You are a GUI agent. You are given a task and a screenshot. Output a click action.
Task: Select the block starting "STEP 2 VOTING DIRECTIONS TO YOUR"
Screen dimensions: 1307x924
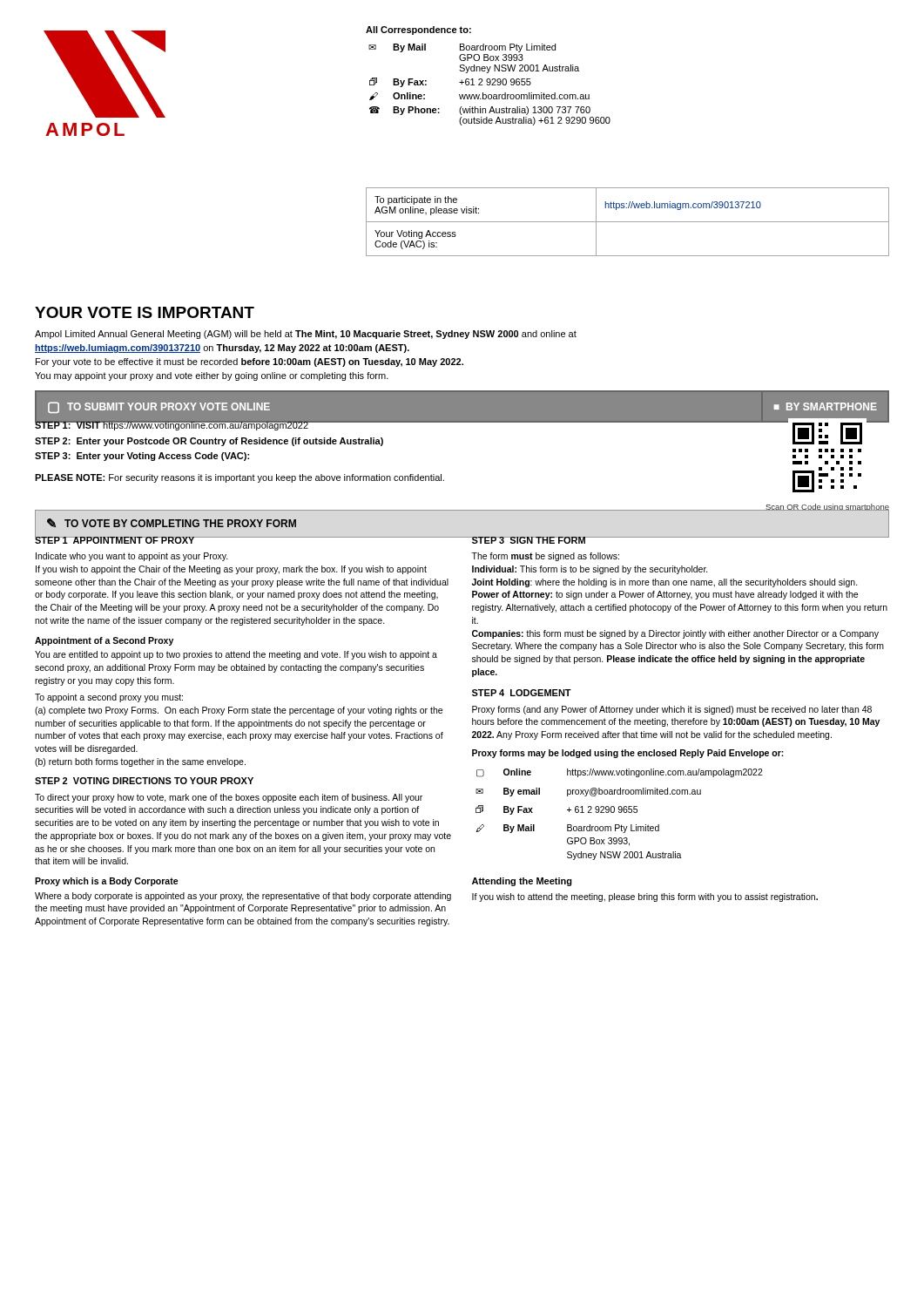144,781
